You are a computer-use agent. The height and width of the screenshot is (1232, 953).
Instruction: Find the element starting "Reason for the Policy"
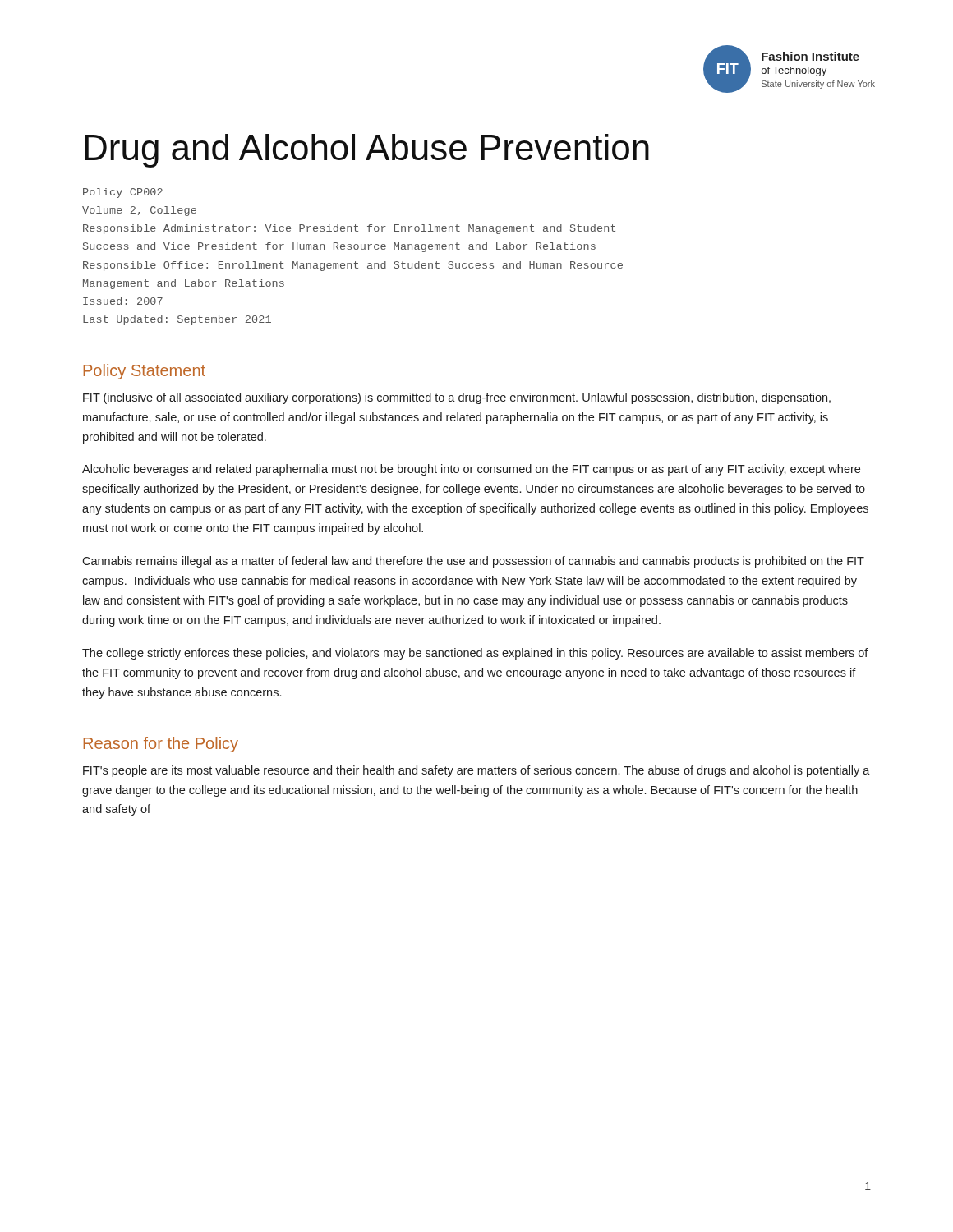(160, 743)
